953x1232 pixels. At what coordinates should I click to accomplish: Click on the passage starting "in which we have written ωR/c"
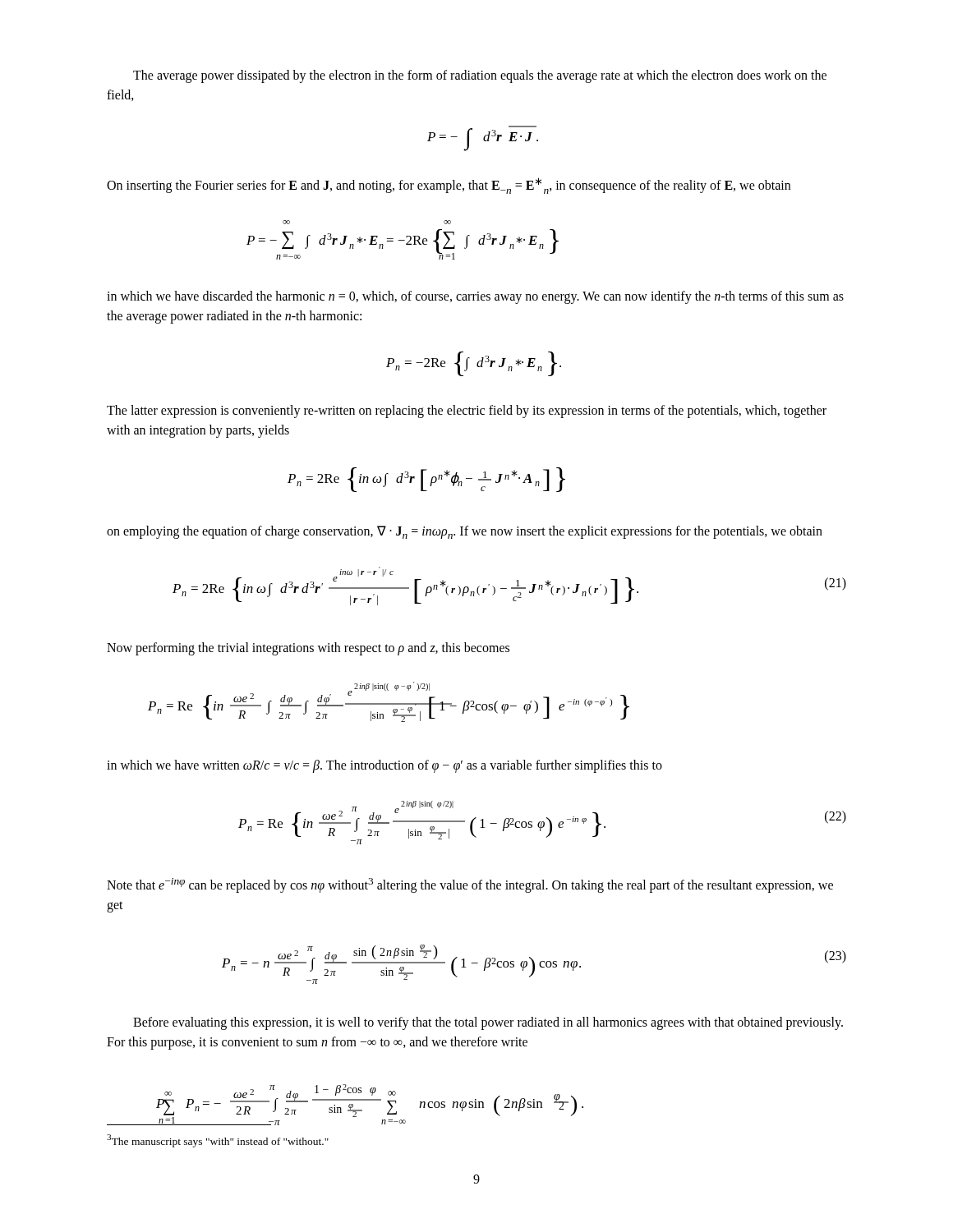coord(384,765)
